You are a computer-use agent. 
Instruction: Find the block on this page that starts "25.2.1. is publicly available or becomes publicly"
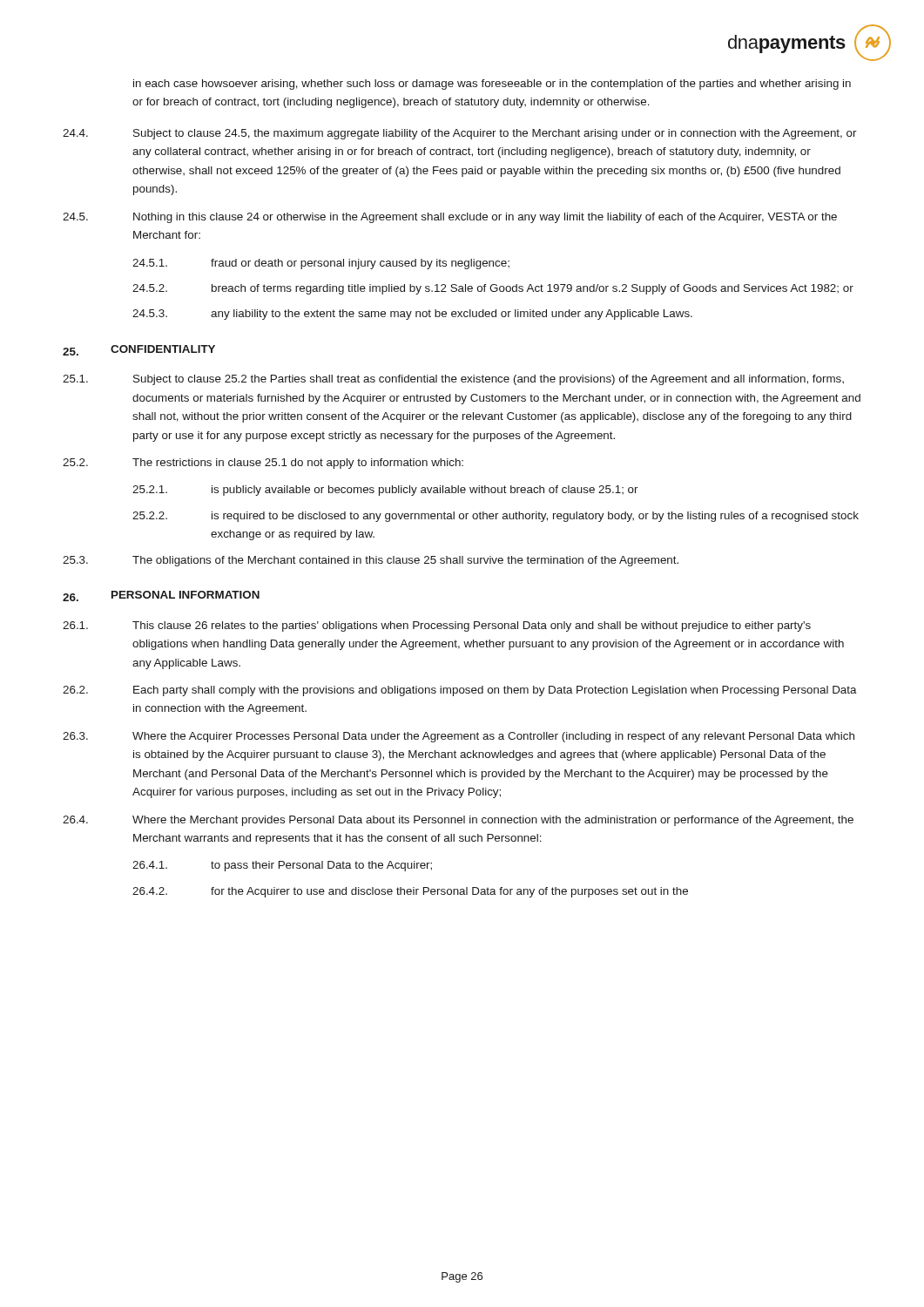point(497,490)
